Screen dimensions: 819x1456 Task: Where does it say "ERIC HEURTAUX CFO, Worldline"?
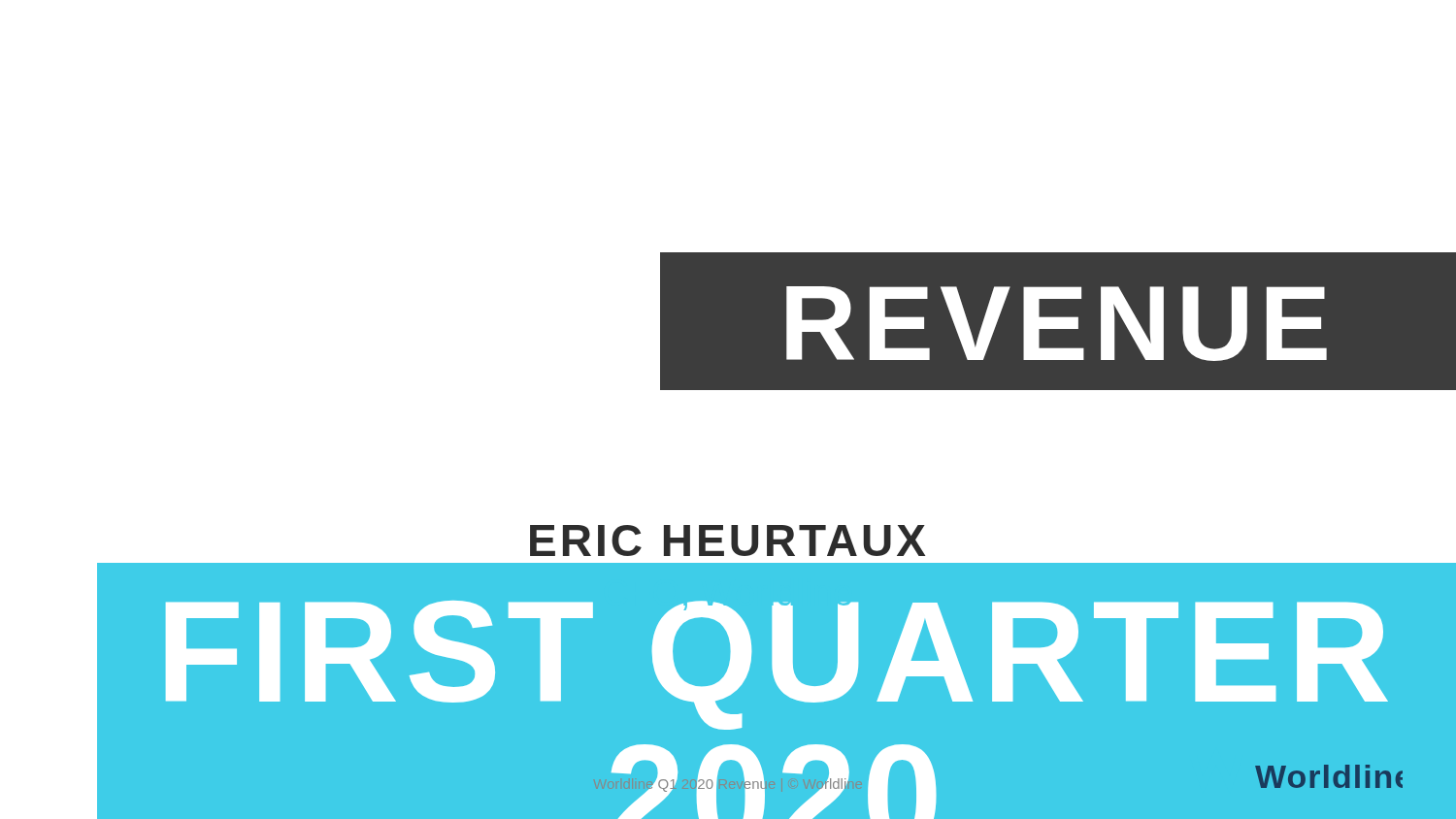click(728, 564)
